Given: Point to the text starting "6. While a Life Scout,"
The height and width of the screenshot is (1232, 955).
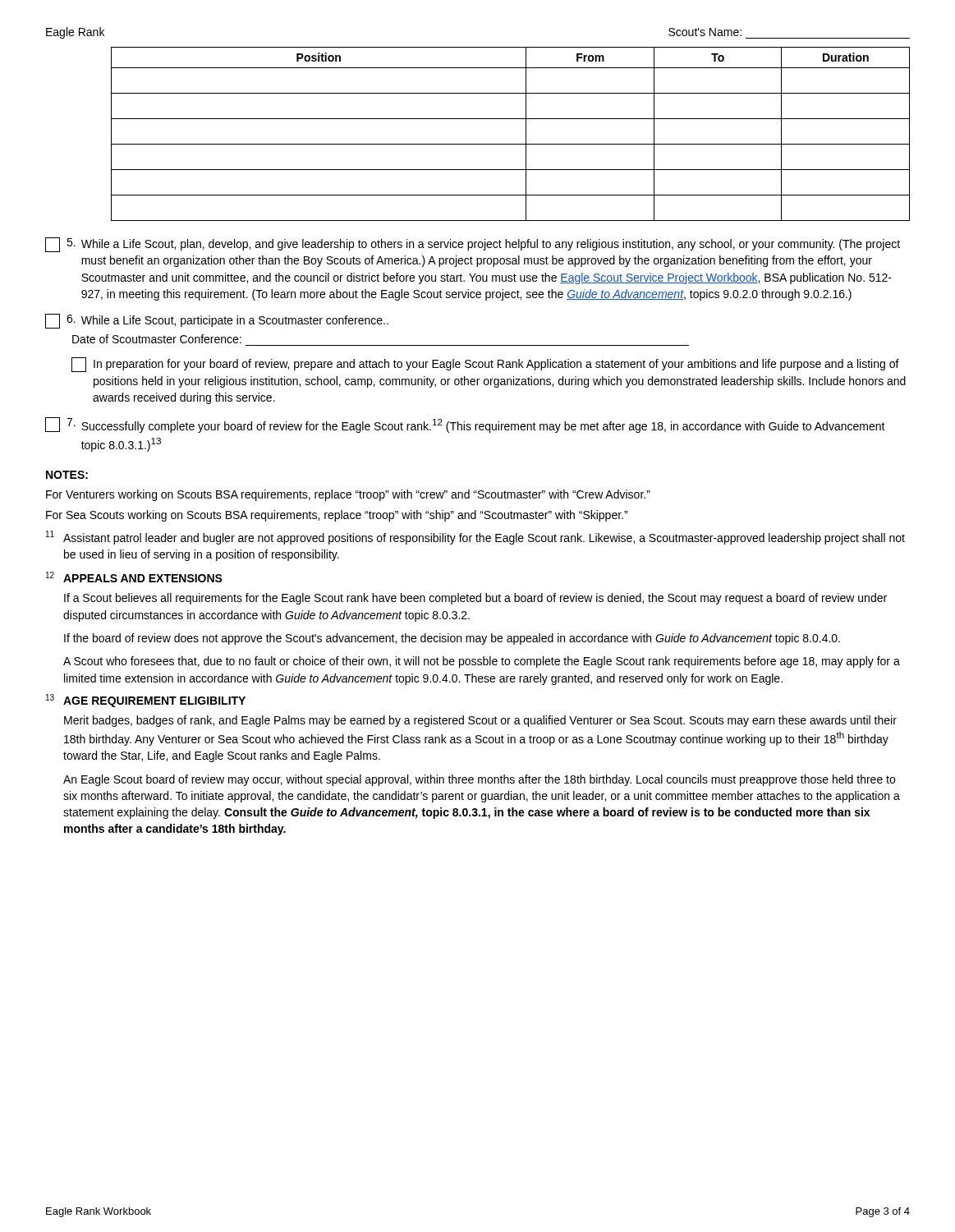Looking at the screenshot, I should tap(217, 321).
